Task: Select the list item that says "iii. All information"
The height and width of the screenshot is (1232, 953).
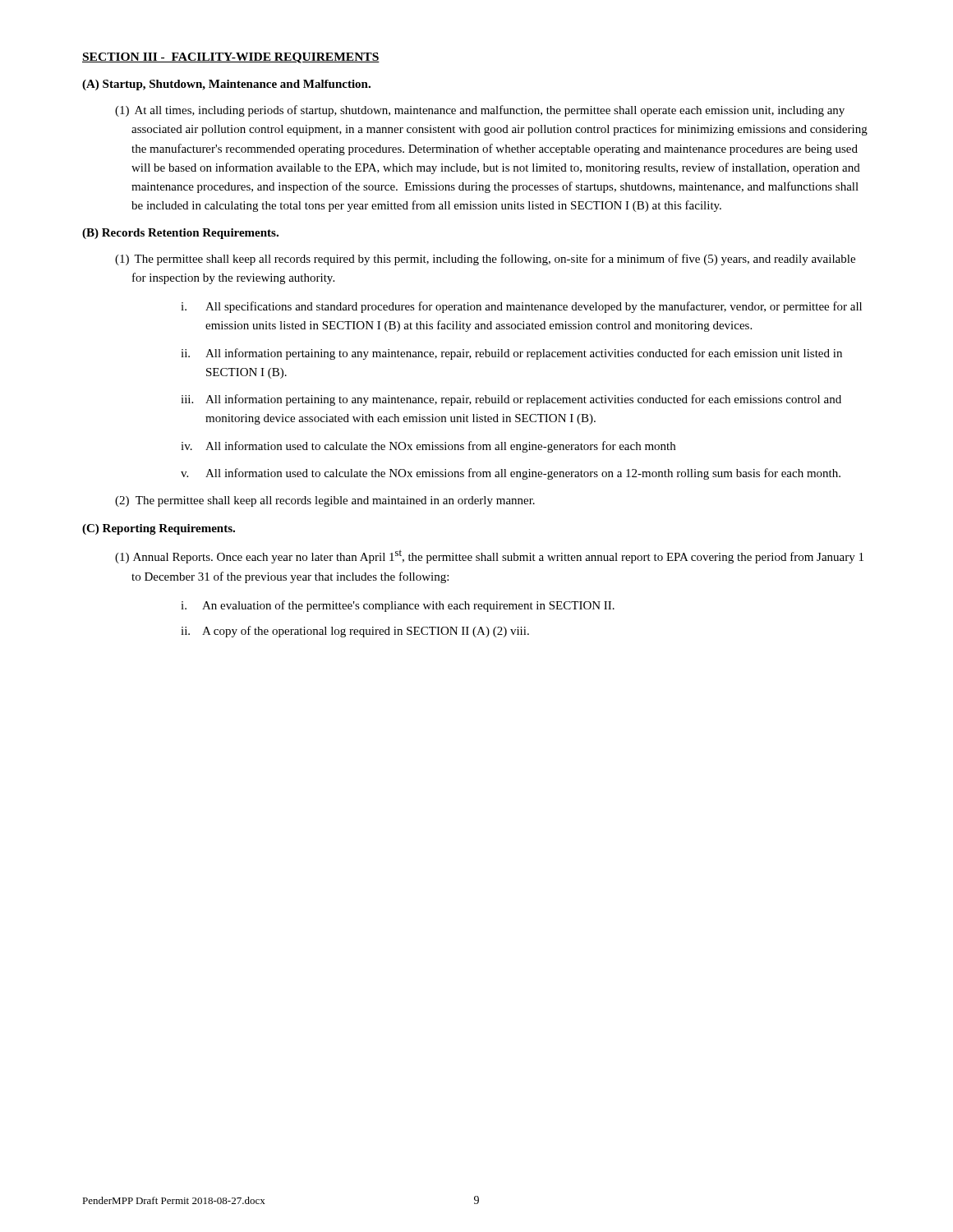Action: tap(526, 409)
